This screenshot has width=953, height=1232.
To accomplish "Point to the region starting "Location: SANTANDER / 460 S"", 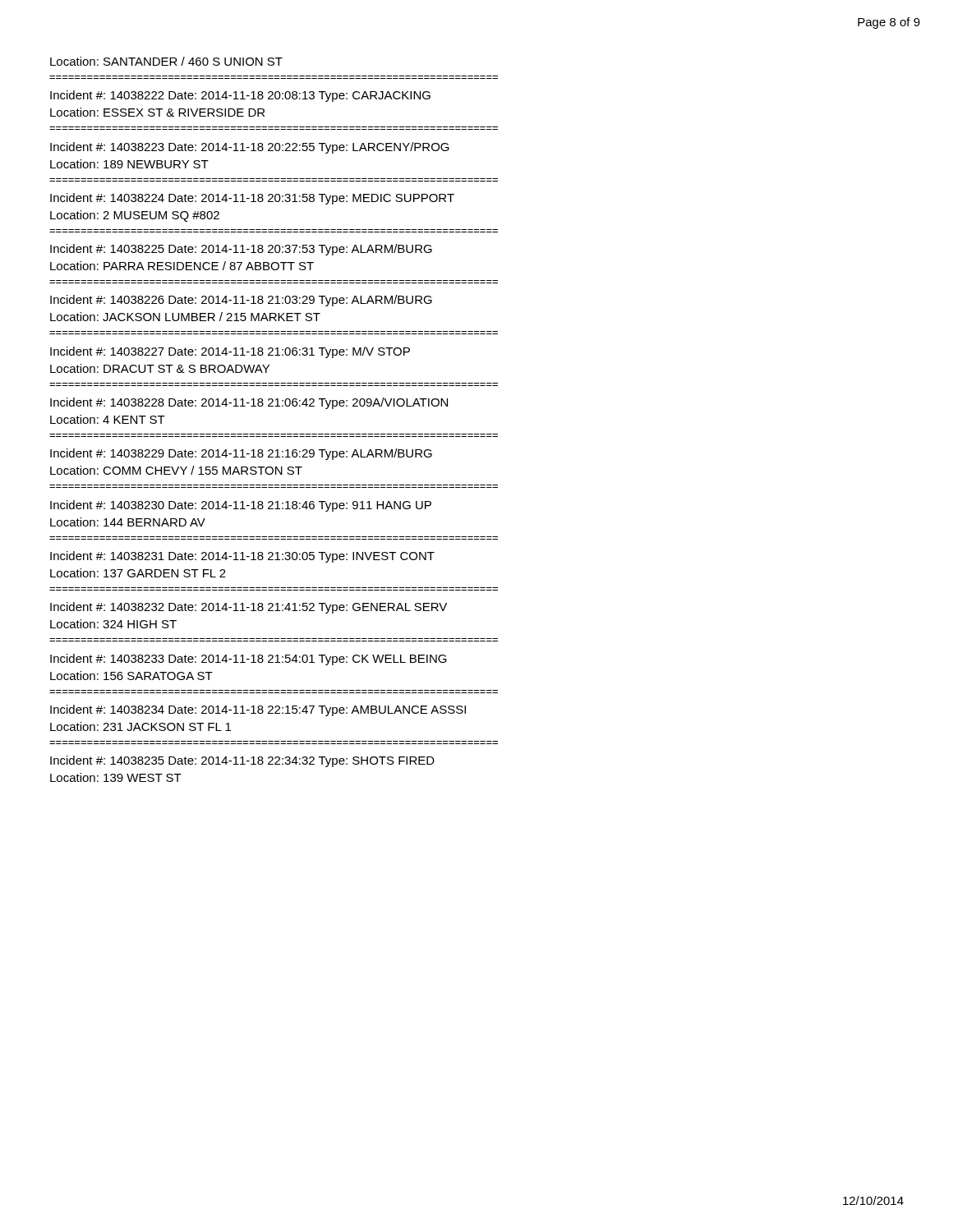I will click(x=166, y=61).
